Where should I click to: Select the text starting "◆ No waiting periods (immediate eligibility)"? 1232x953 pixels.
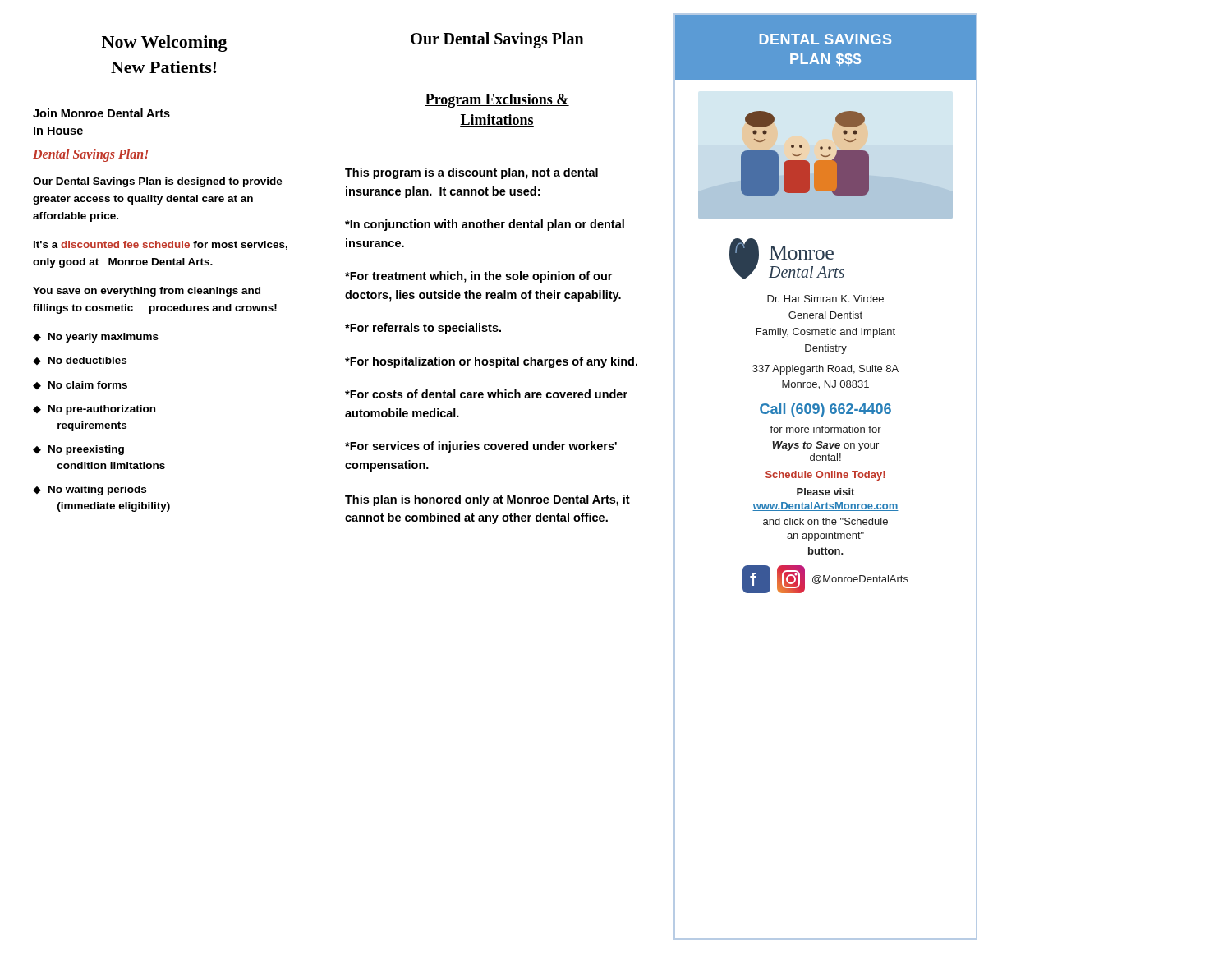coord(102,498)
